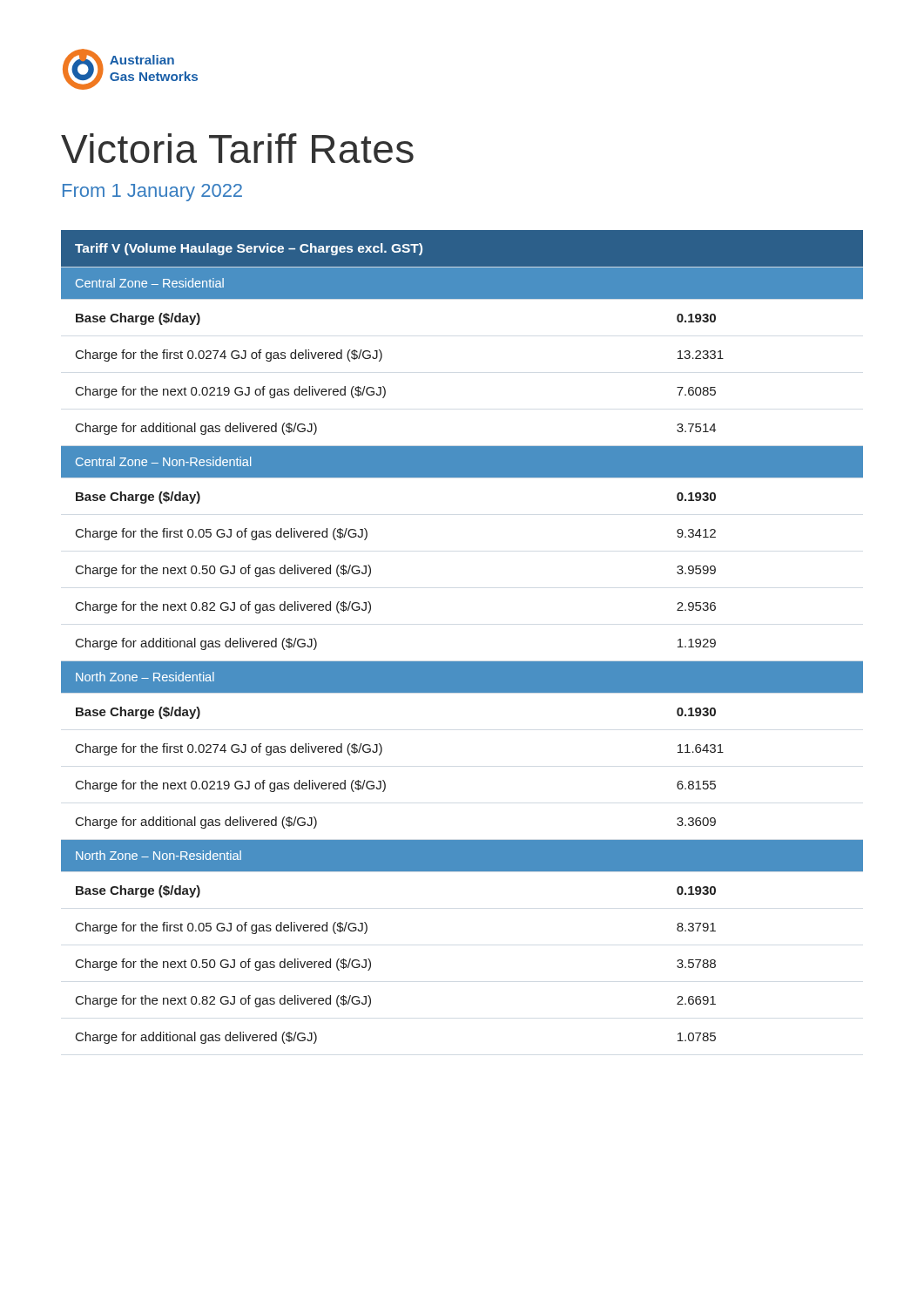Navigate to the text block starting "From 1 January 2022"

click(152, 190)
